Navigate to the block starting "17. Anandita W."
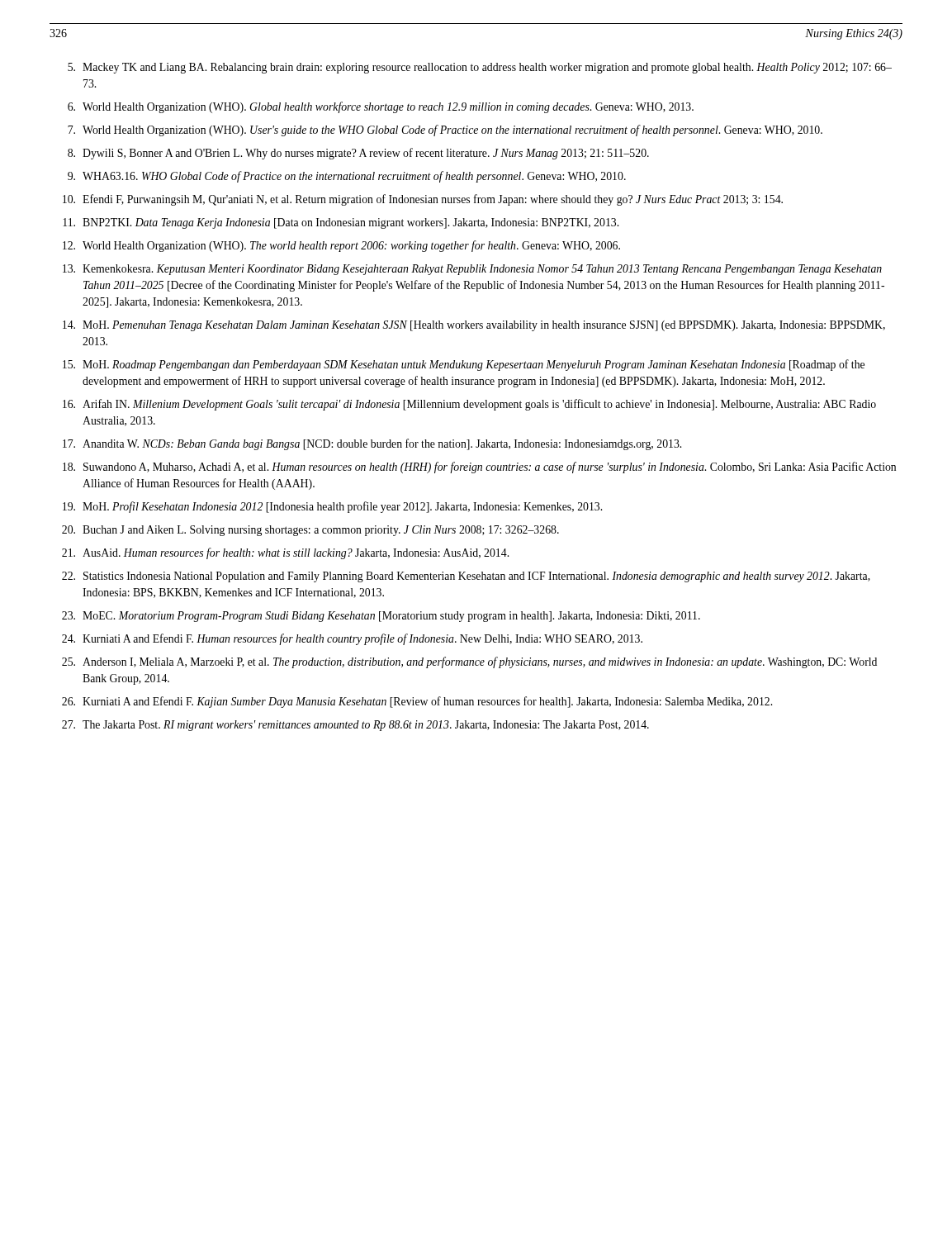This screenshot has width=952, height=1239. click(476, 444)
